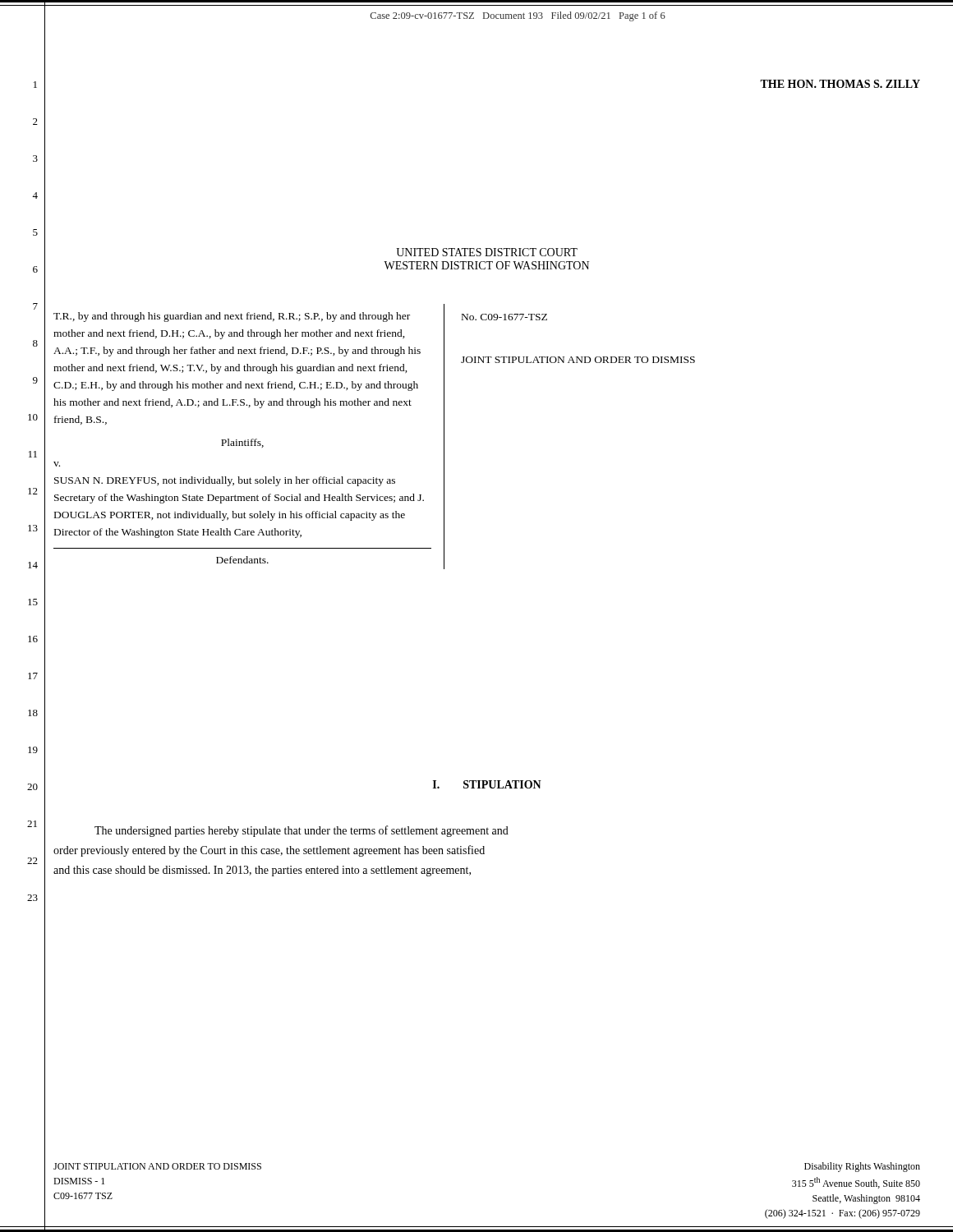Select the text block starting "UNITED STATES DISTRICT COURT WESTERN DISTRICT OF WASHINGTON"
953x1232 pixels.
coord(487,259)
